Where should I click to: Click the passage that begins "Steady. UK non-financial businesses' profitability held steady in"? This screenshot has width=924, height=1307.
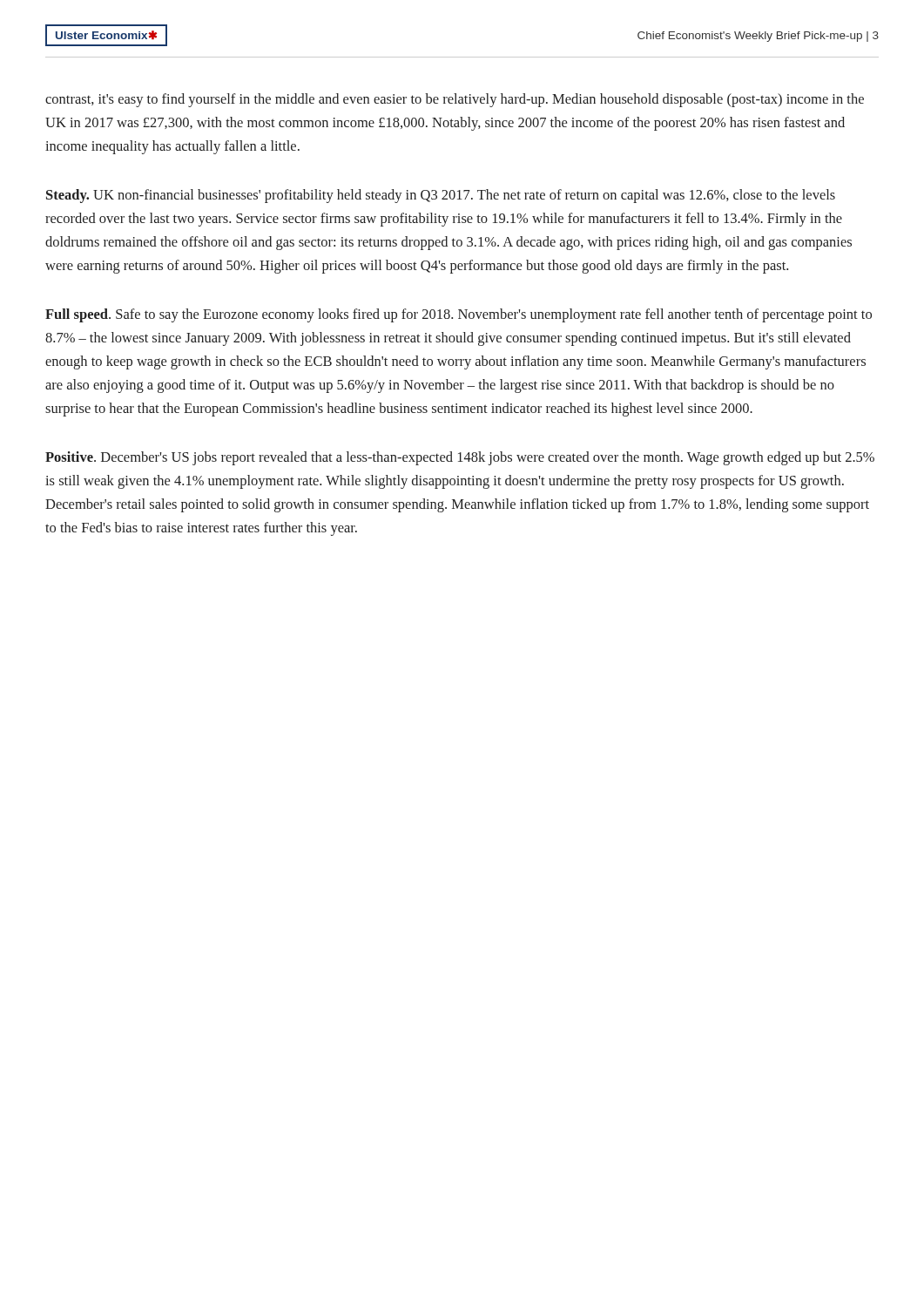(x=462, y=230)
